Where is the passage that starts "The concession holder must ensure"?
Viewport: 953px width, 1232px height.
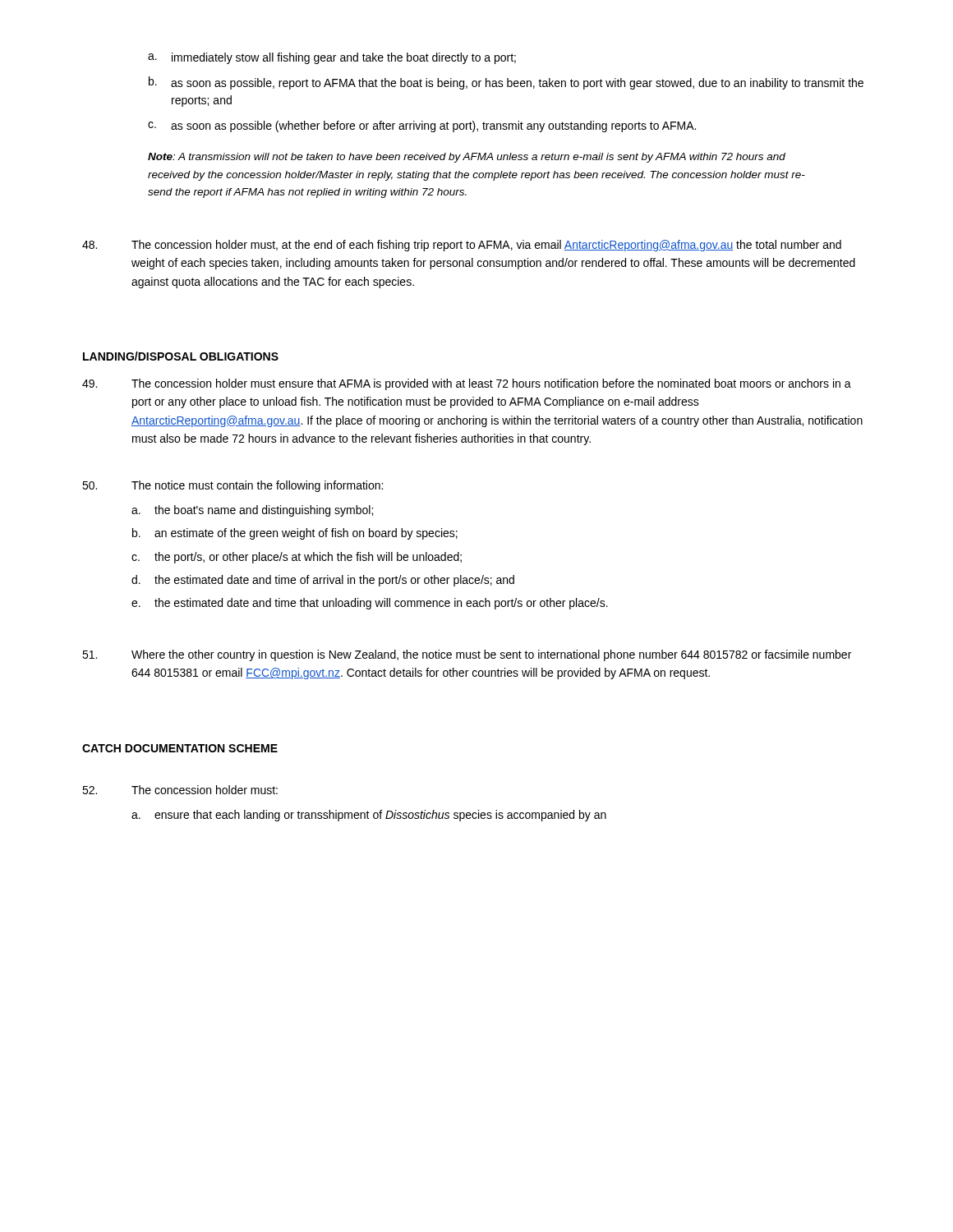point(476,411)
